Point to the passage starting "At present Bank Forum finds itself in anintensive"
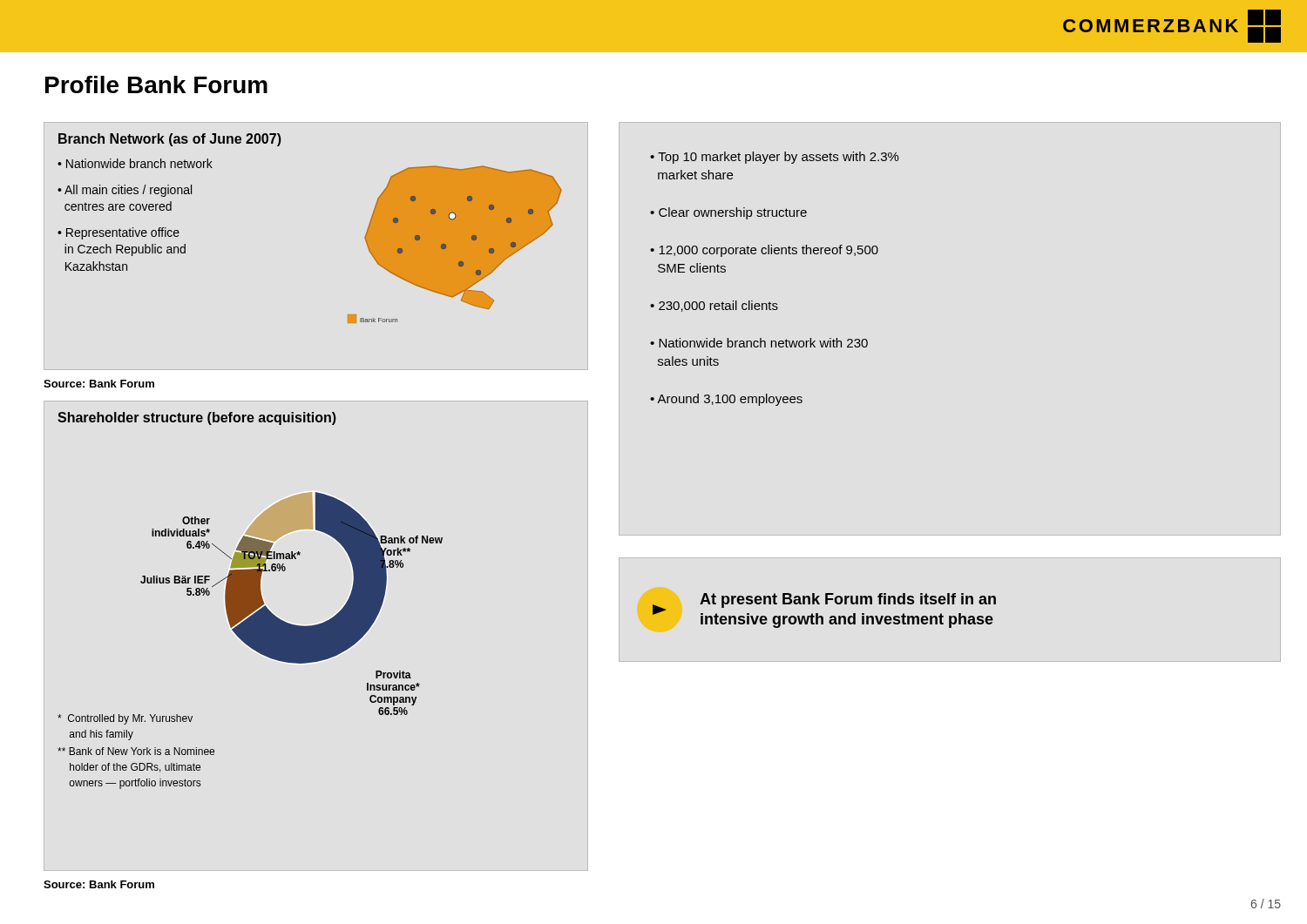The height and width of the screenshot is (924, 1307). 848,609
